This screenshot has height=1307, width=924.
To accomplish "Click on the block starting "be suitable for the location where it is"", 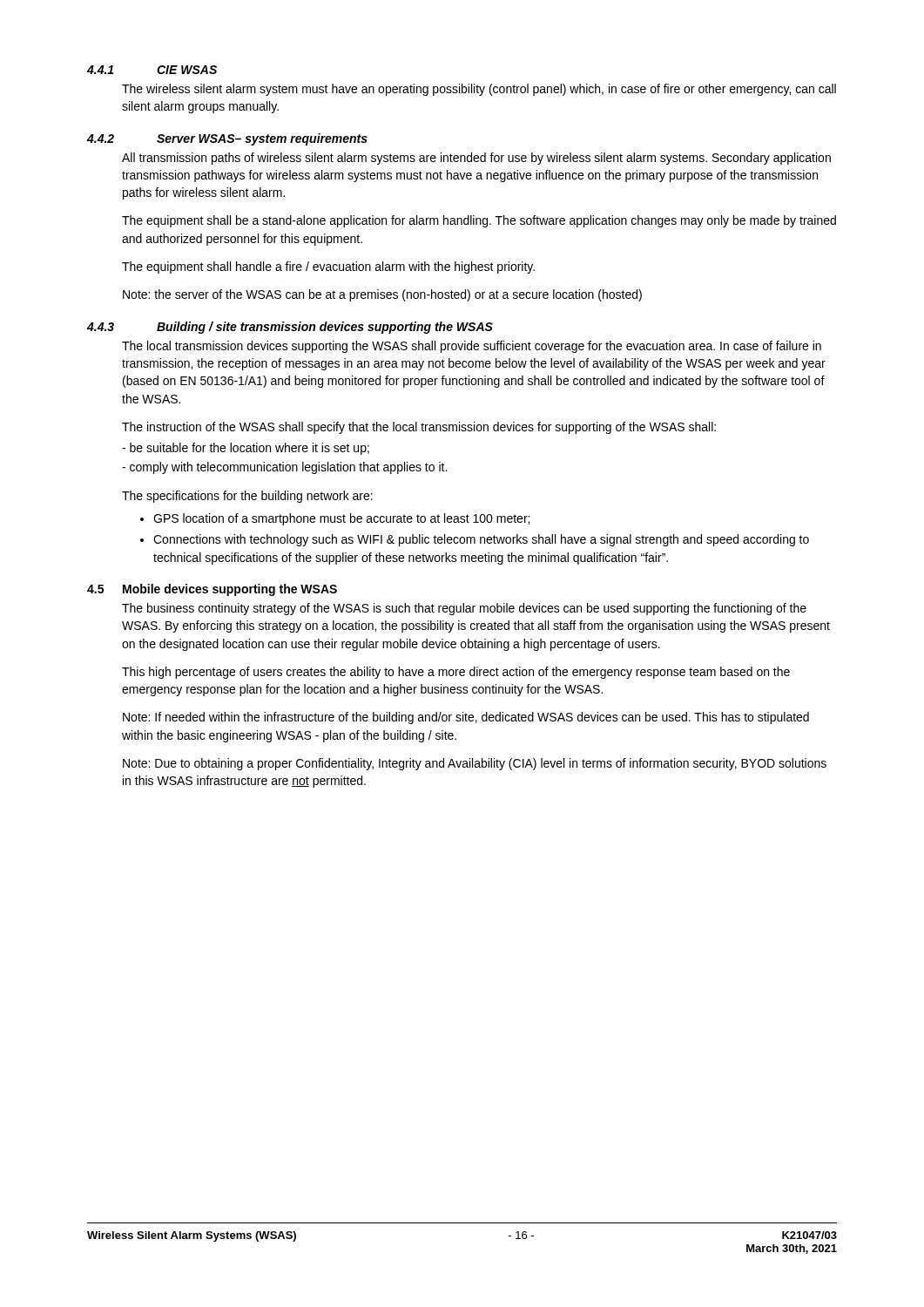I will (x=246, y=448).
